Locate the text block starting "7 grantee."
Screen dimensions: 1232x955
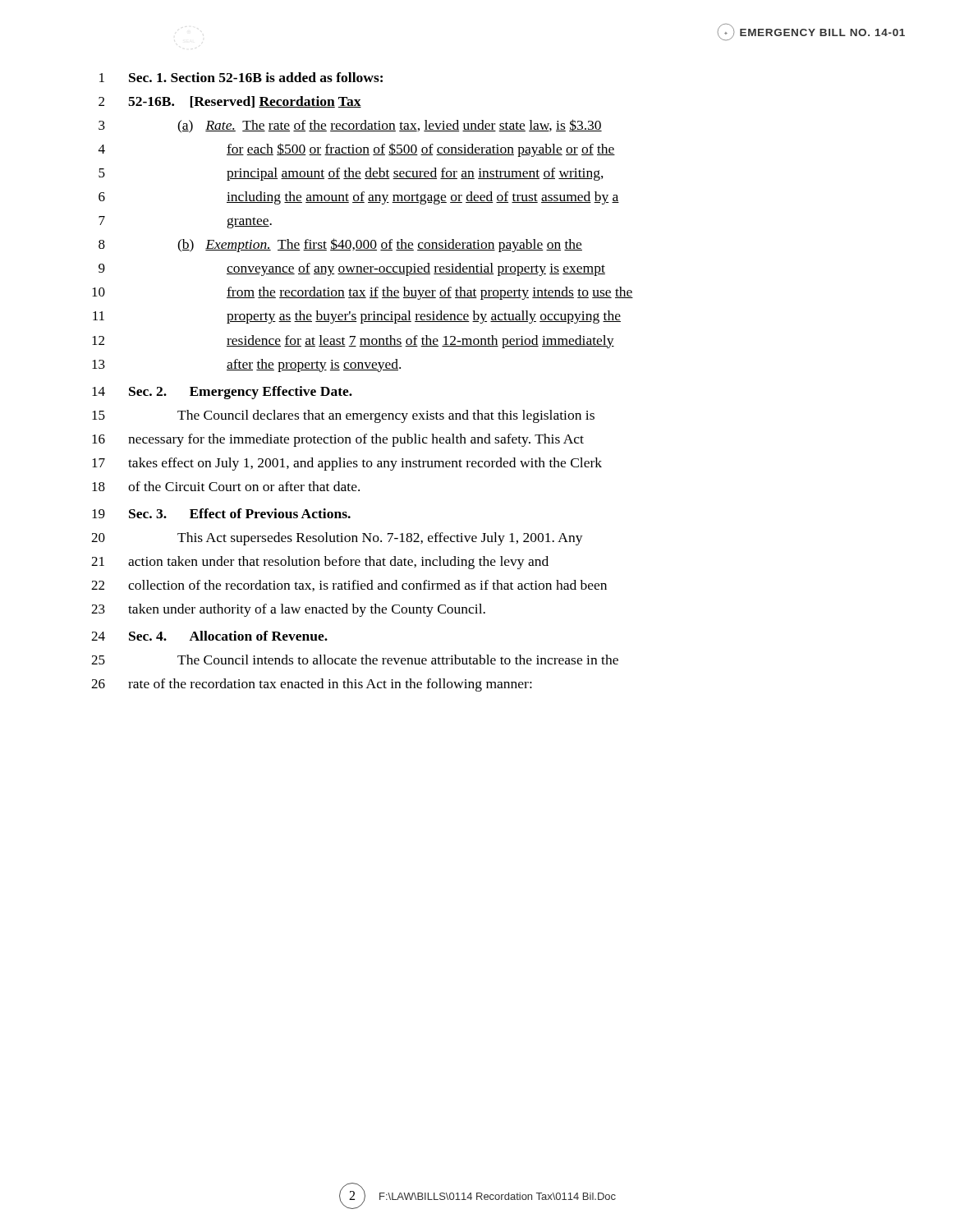pyautogui.click(x=101, y=222)
